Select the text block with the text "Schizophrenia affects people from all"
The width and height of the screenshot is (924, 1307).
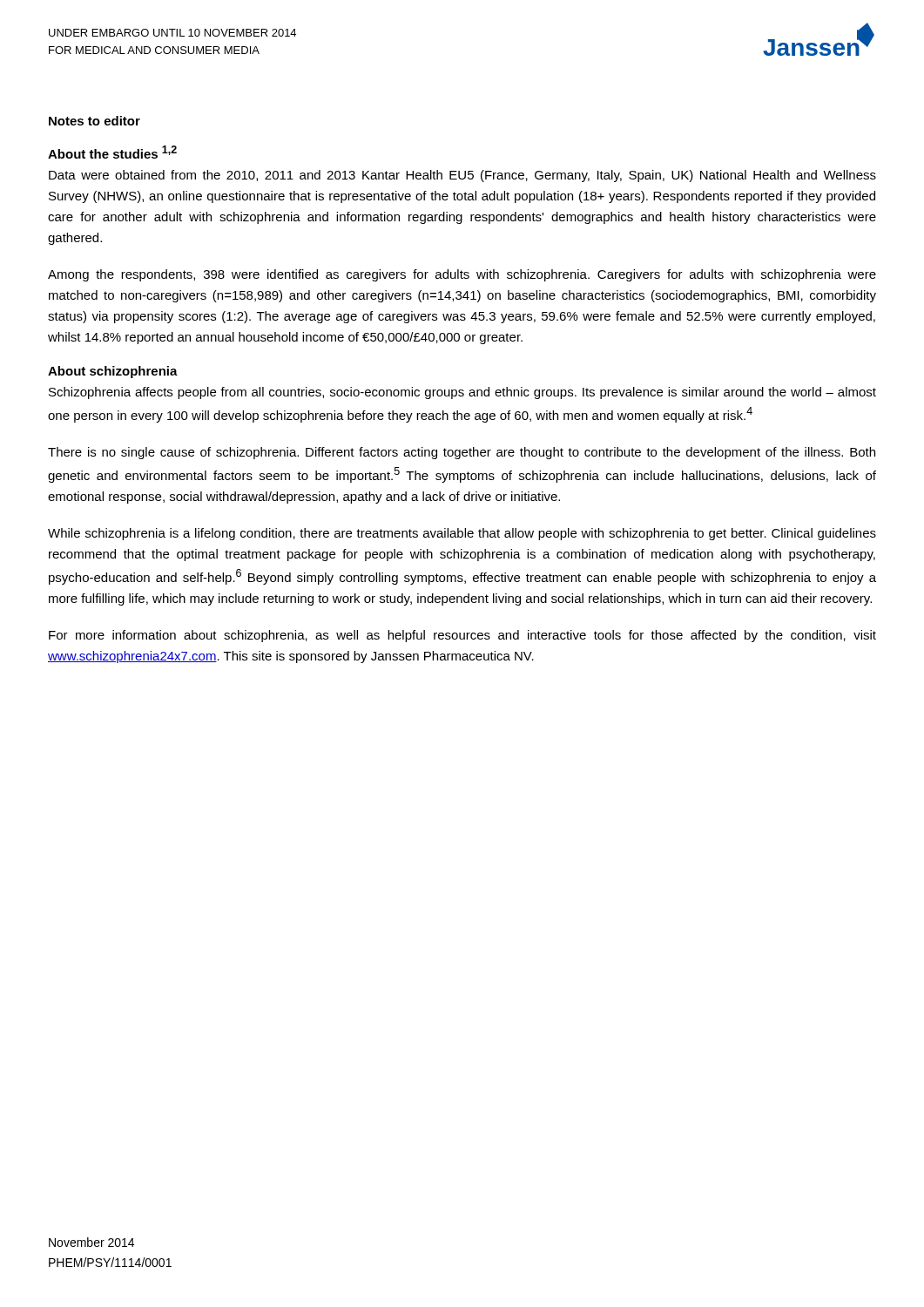click(462, 403)
